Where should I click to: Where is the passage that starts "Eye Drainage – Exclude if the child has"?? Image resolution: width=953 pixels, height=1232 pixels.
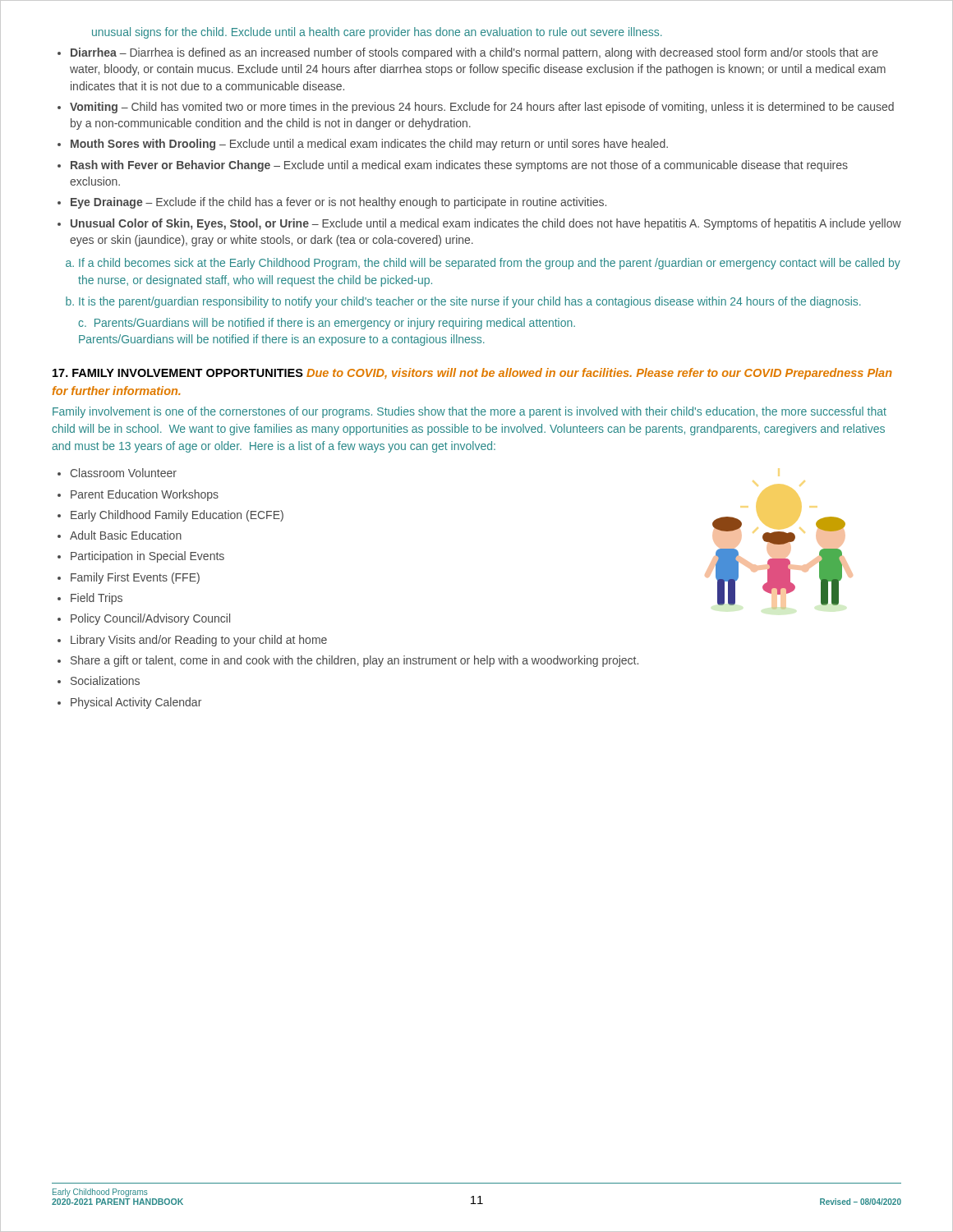[339, 202]
